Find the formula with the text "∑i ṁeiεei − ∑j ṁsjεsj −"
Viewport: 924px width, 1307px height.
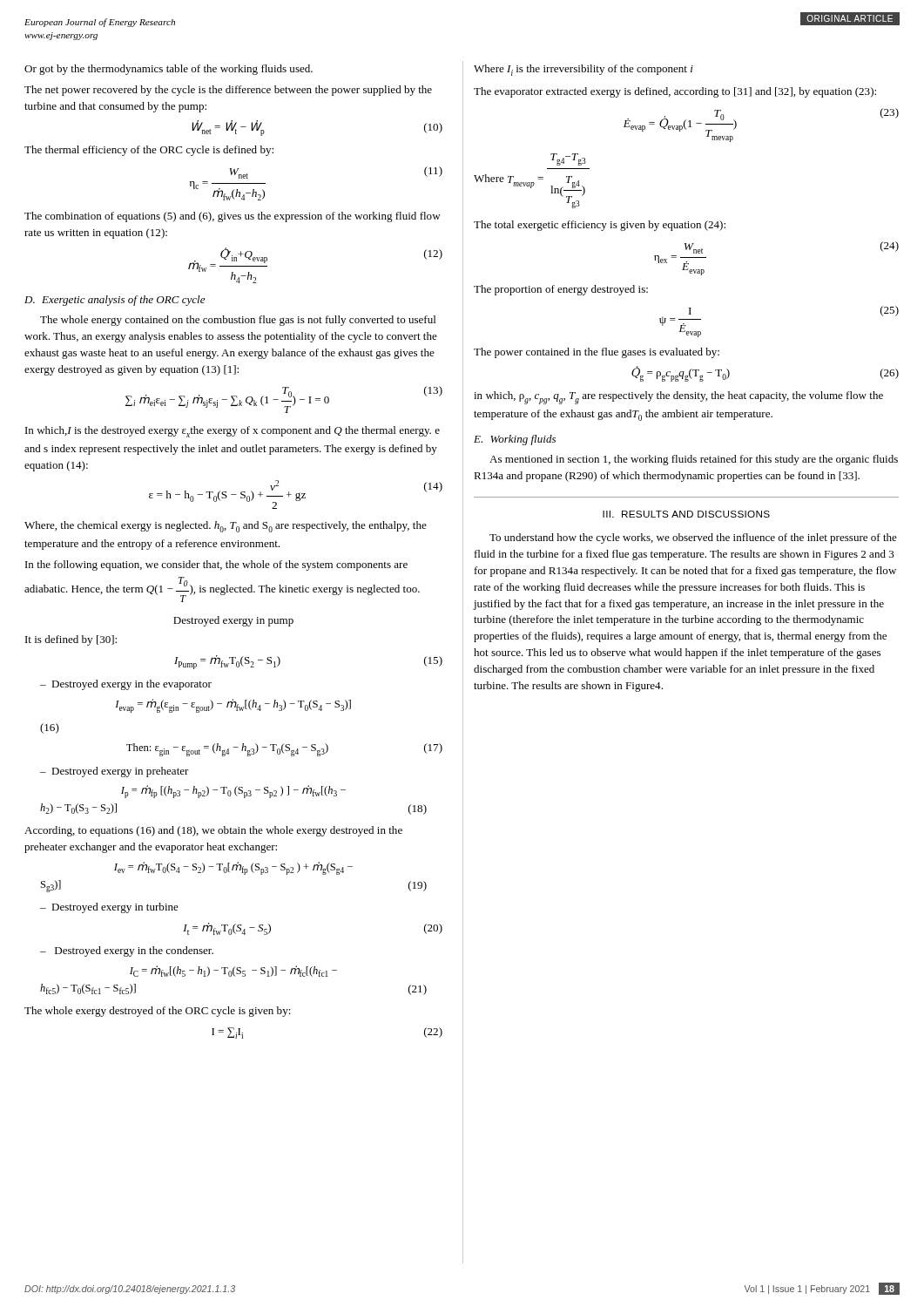241,401
